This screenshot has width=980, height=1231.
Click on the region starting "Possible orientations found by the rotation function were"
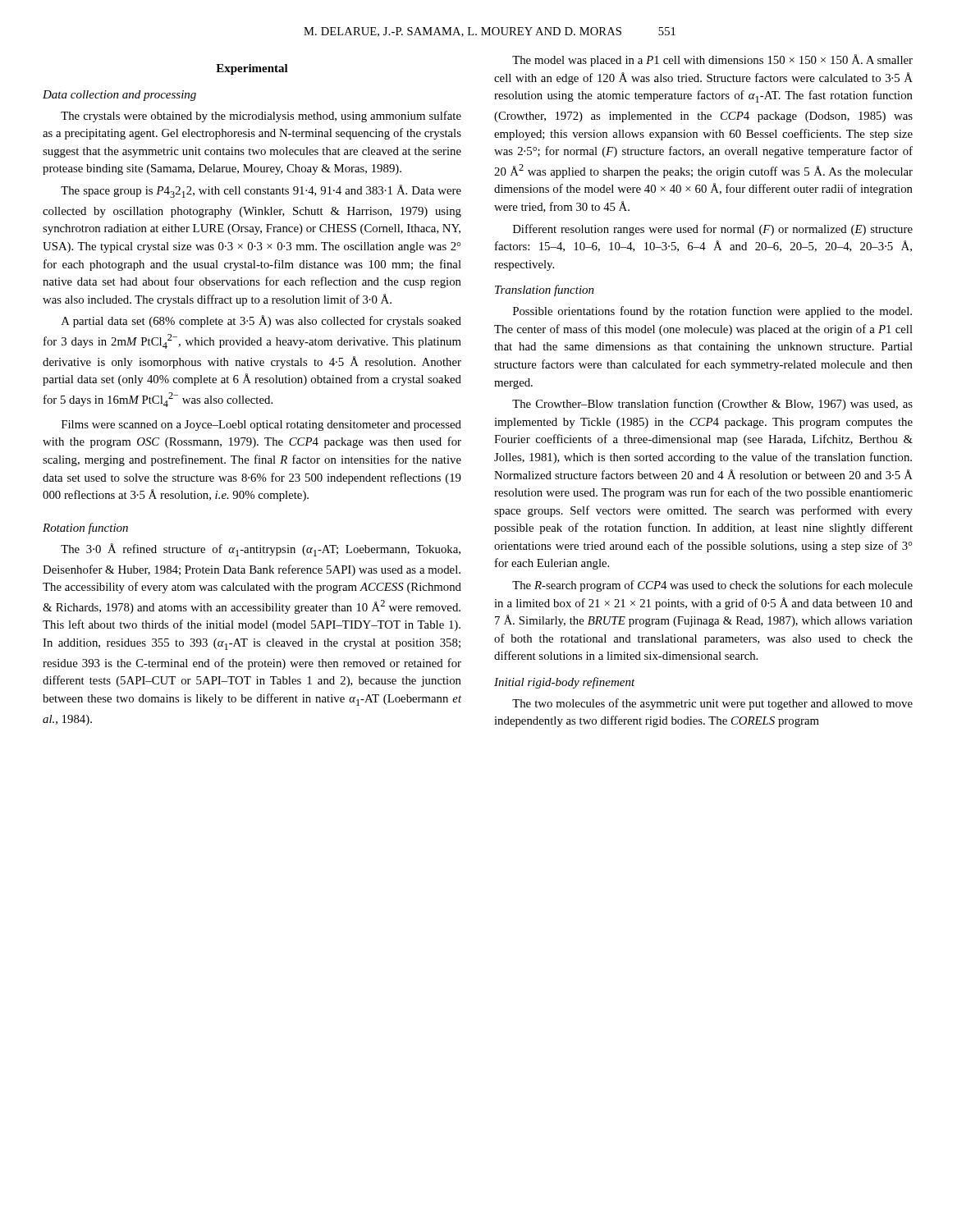(703, 484)
